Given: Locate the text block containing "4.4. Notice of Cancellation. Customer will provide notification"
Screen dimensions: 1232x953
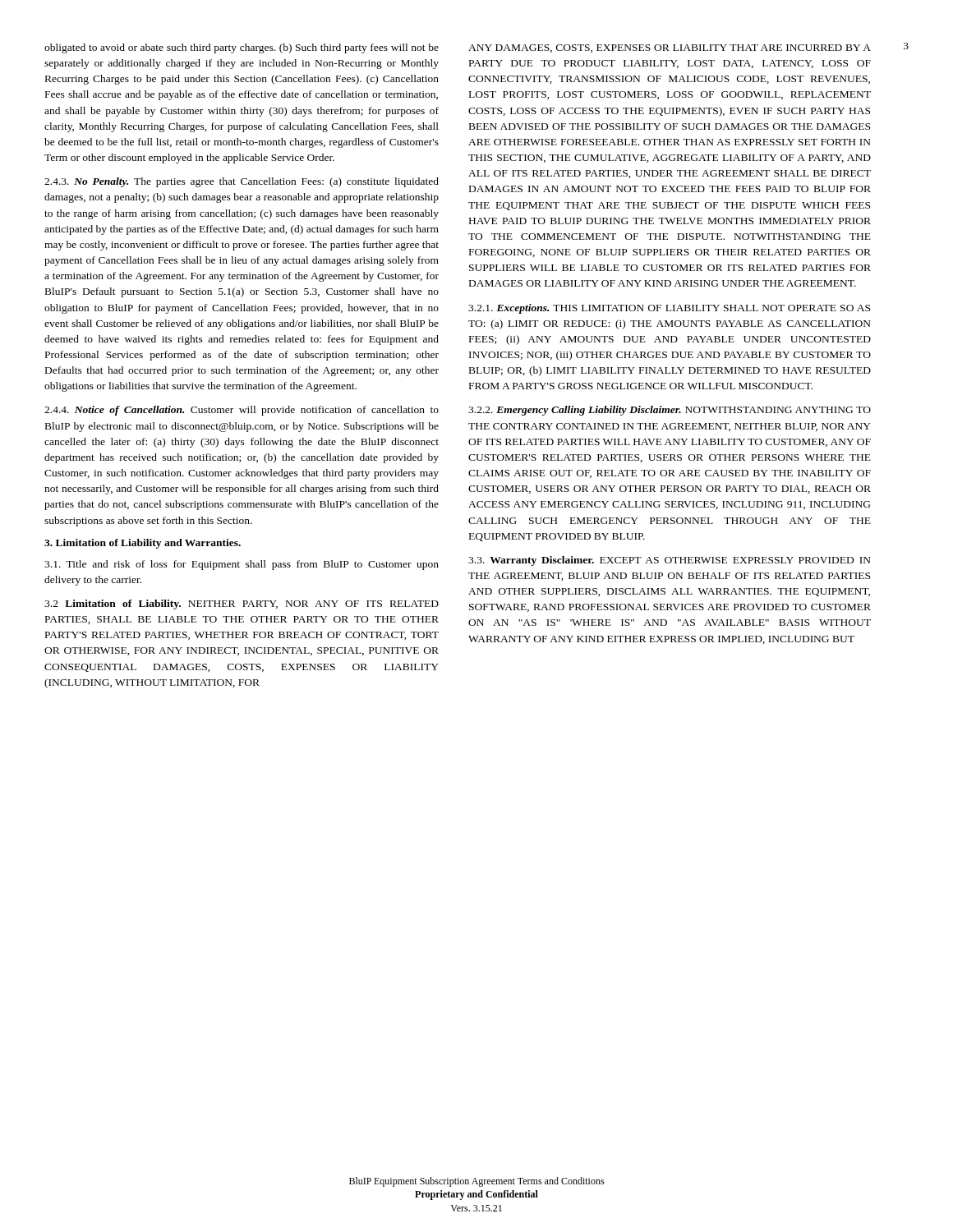Looking at the screenshot, I should pos(242,465).
